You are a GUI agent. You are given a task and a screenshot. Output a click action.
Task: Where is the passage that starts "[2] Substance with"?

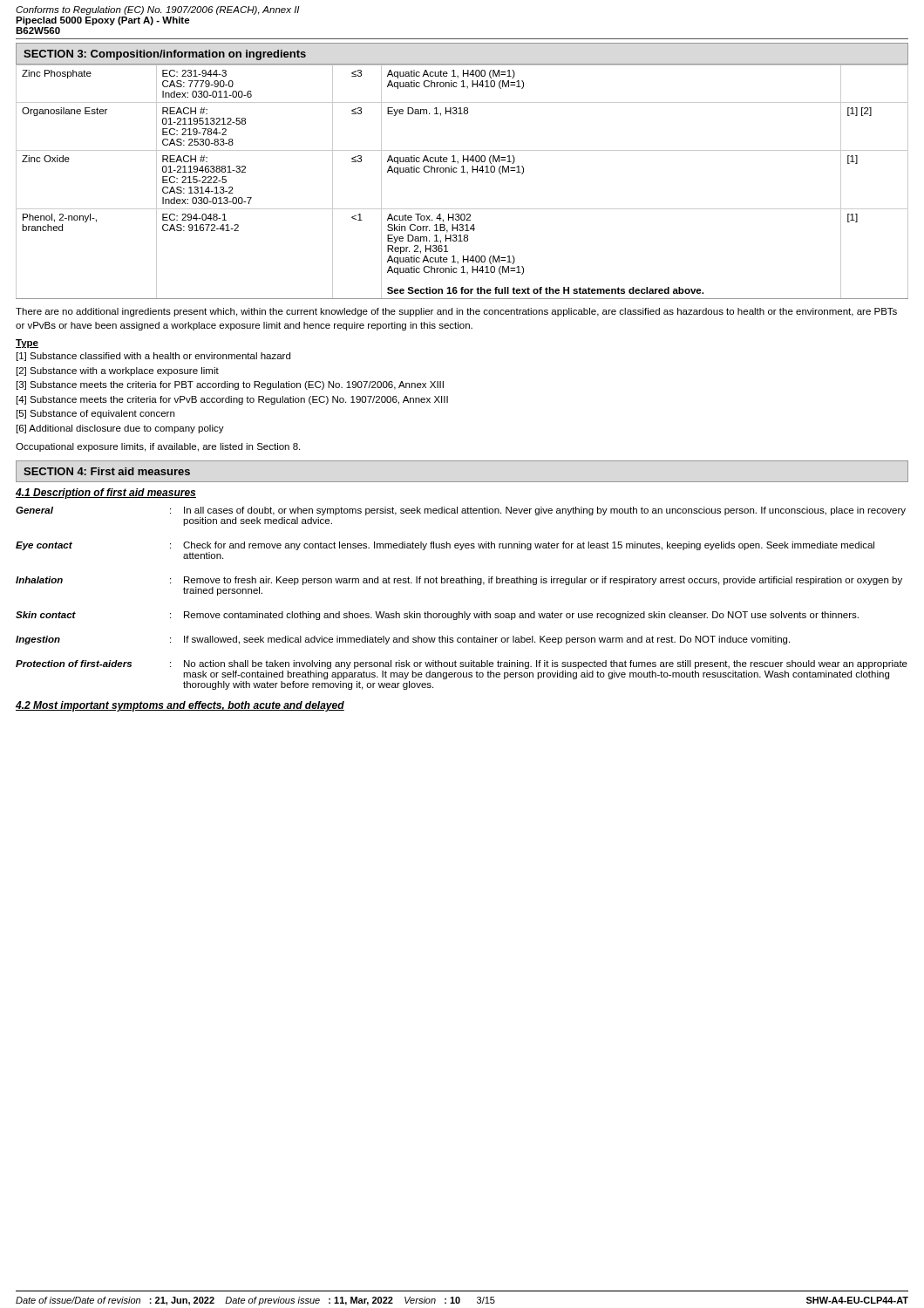coord(117,370)
